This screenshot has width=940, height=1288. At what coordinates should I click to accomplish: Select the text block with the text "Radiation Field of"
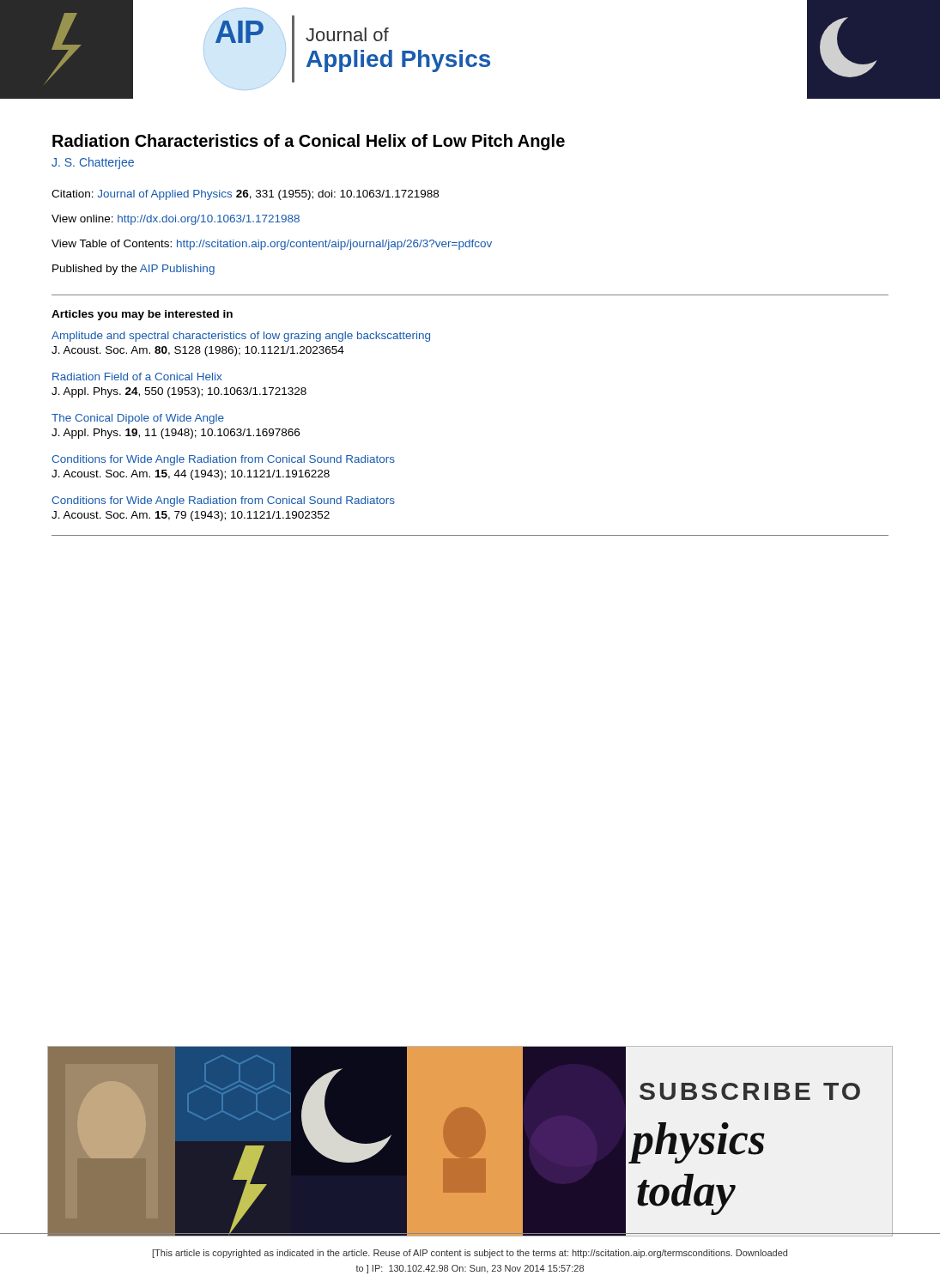[137, 377]
